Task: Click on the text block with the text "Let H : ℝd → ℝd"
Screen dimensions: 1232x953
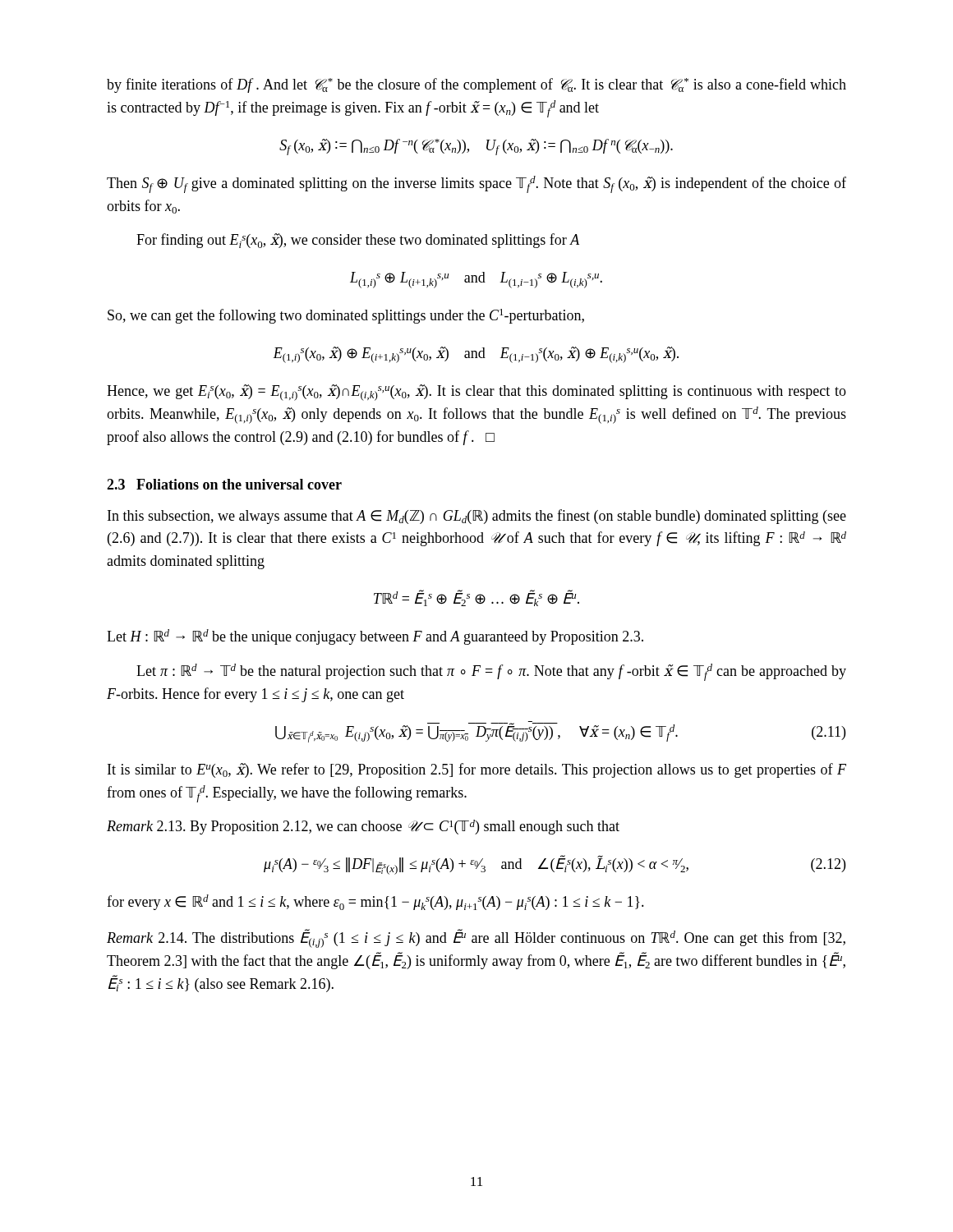Action: pyautogui.click(x=376, y=636)
